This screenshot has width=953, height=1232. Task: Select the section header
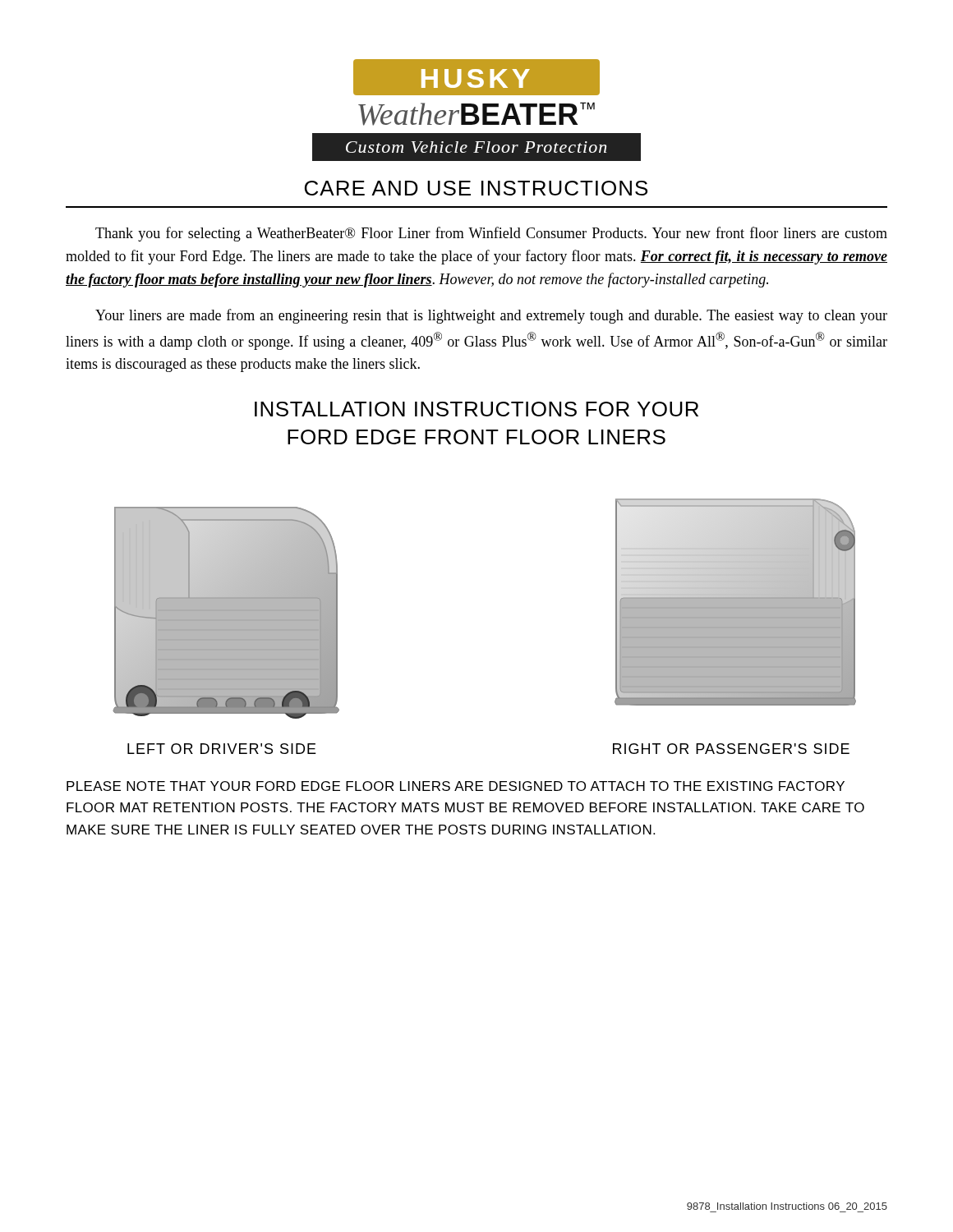click(x=476, y=423)
